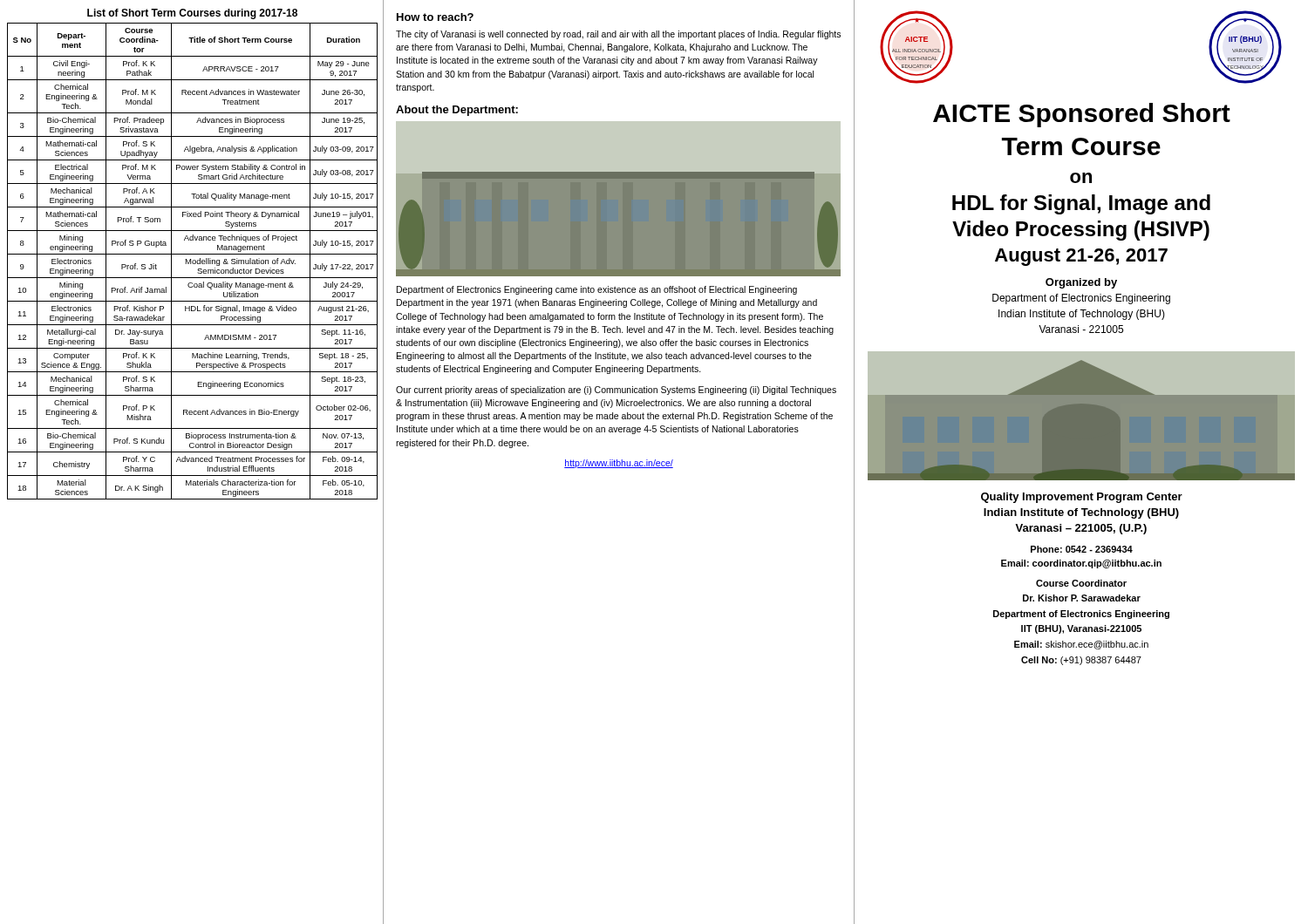The width and height of the screenshot is (1308, 924).
Task: Point to the text starting "Department of Electronics Engineering came"
Action: click(x=615, y=329)
